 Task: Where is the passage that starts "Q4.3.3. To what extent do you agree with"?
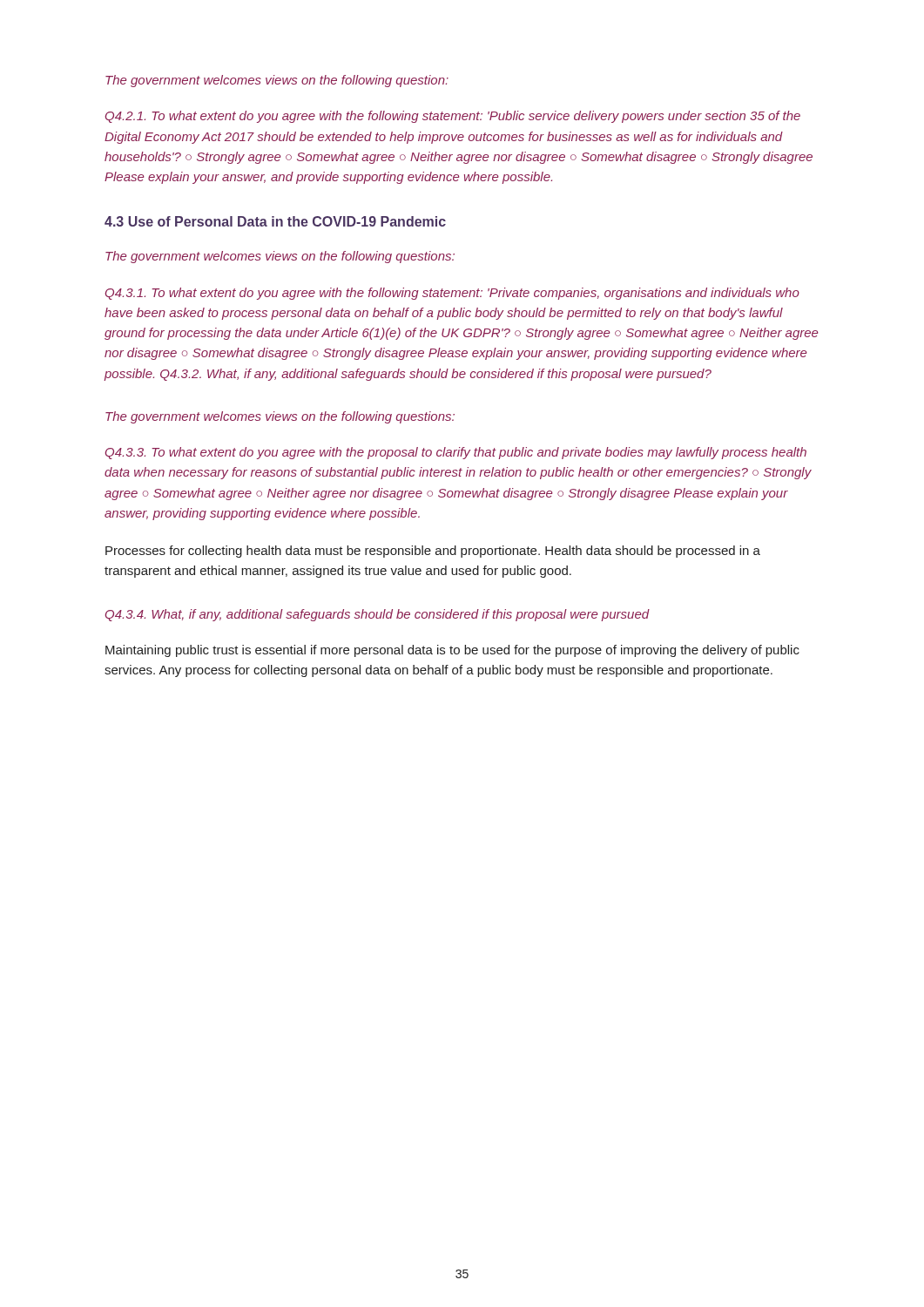click(x=458, y=482)
